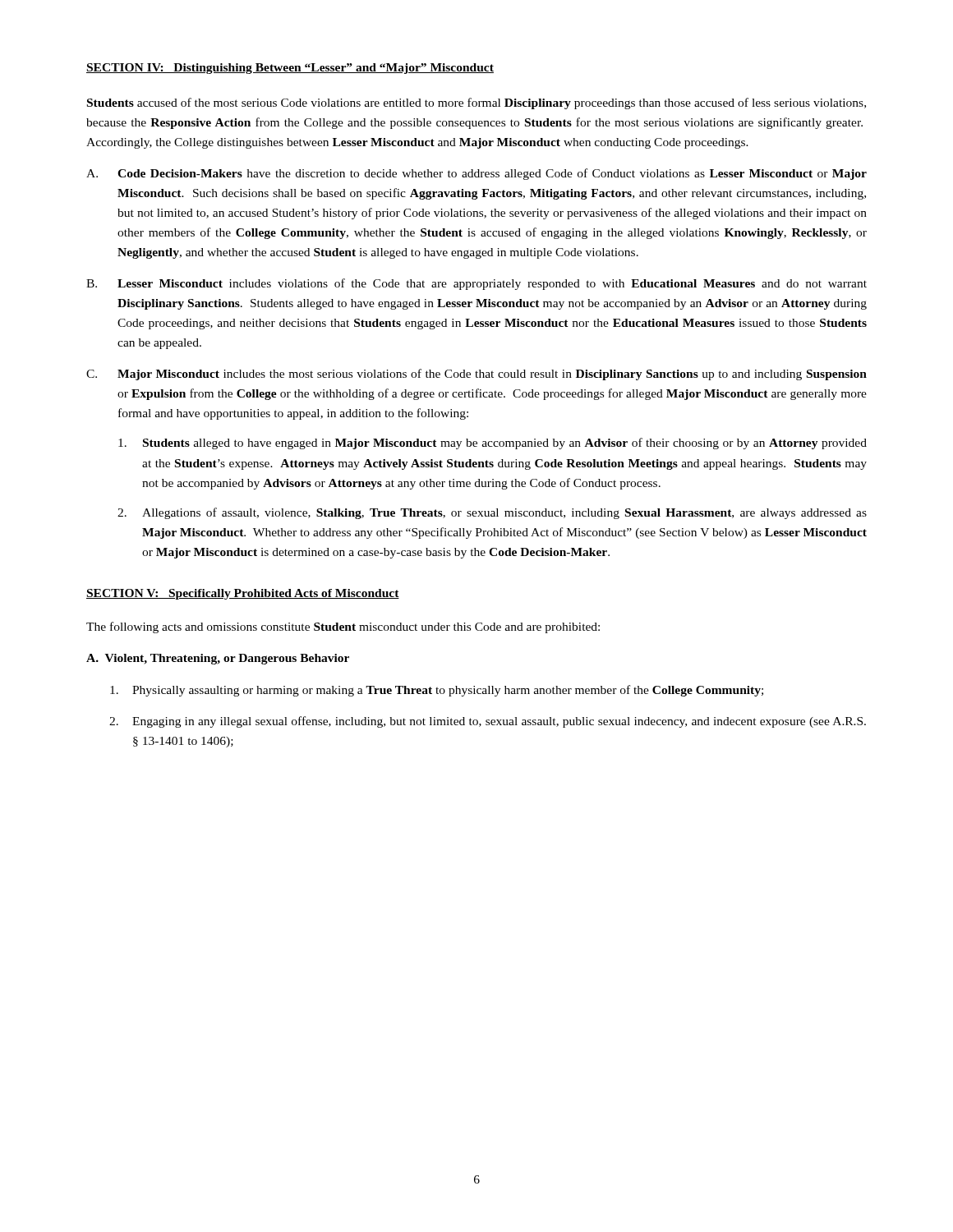Click on the text block starting "SECTION V: Specifically Prohibited Acts of Misconduct"

point(242,592)
